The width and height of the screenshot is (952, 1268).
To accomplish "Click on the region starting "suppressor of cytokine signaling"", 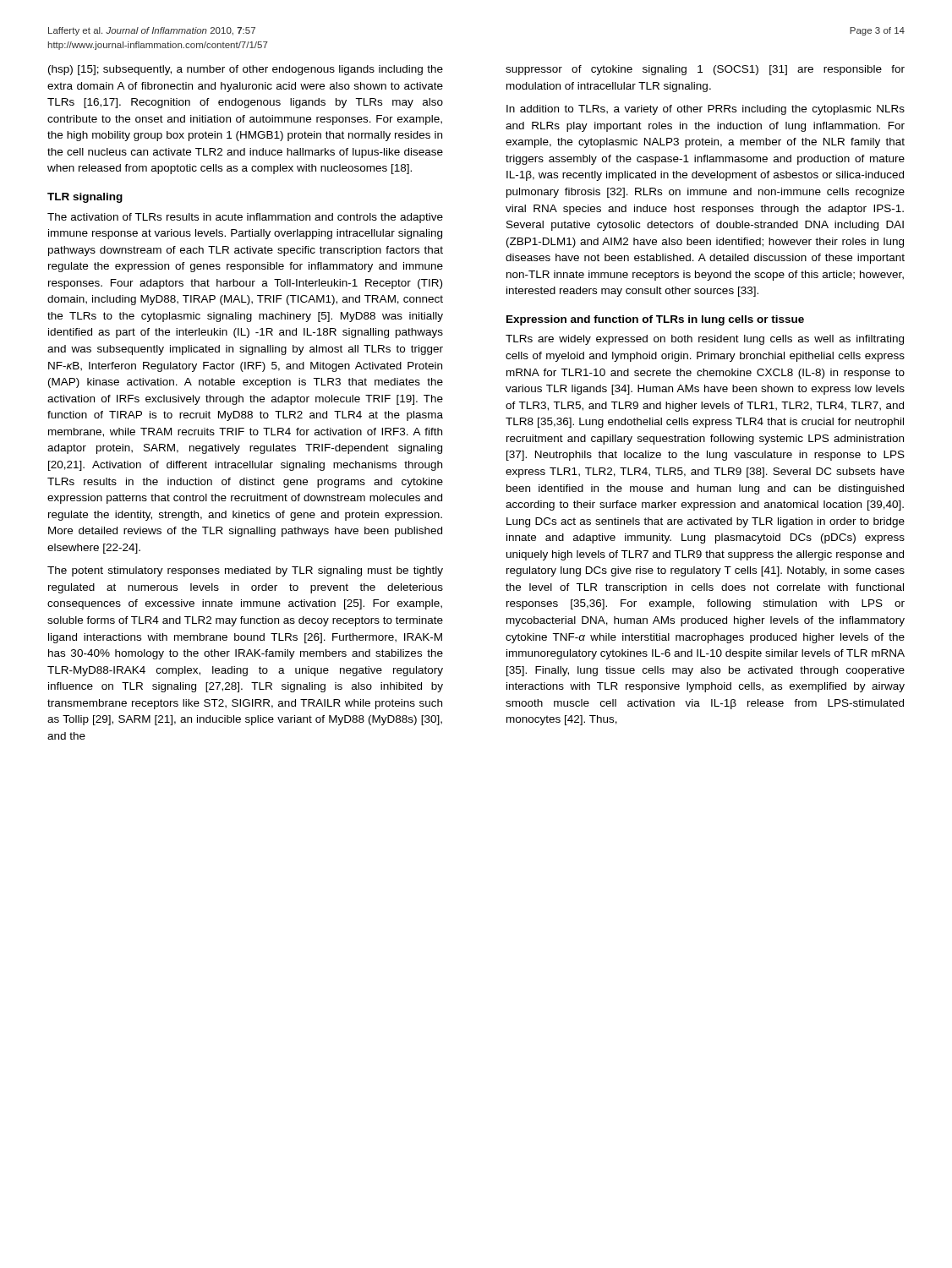I will coord(705,180).
